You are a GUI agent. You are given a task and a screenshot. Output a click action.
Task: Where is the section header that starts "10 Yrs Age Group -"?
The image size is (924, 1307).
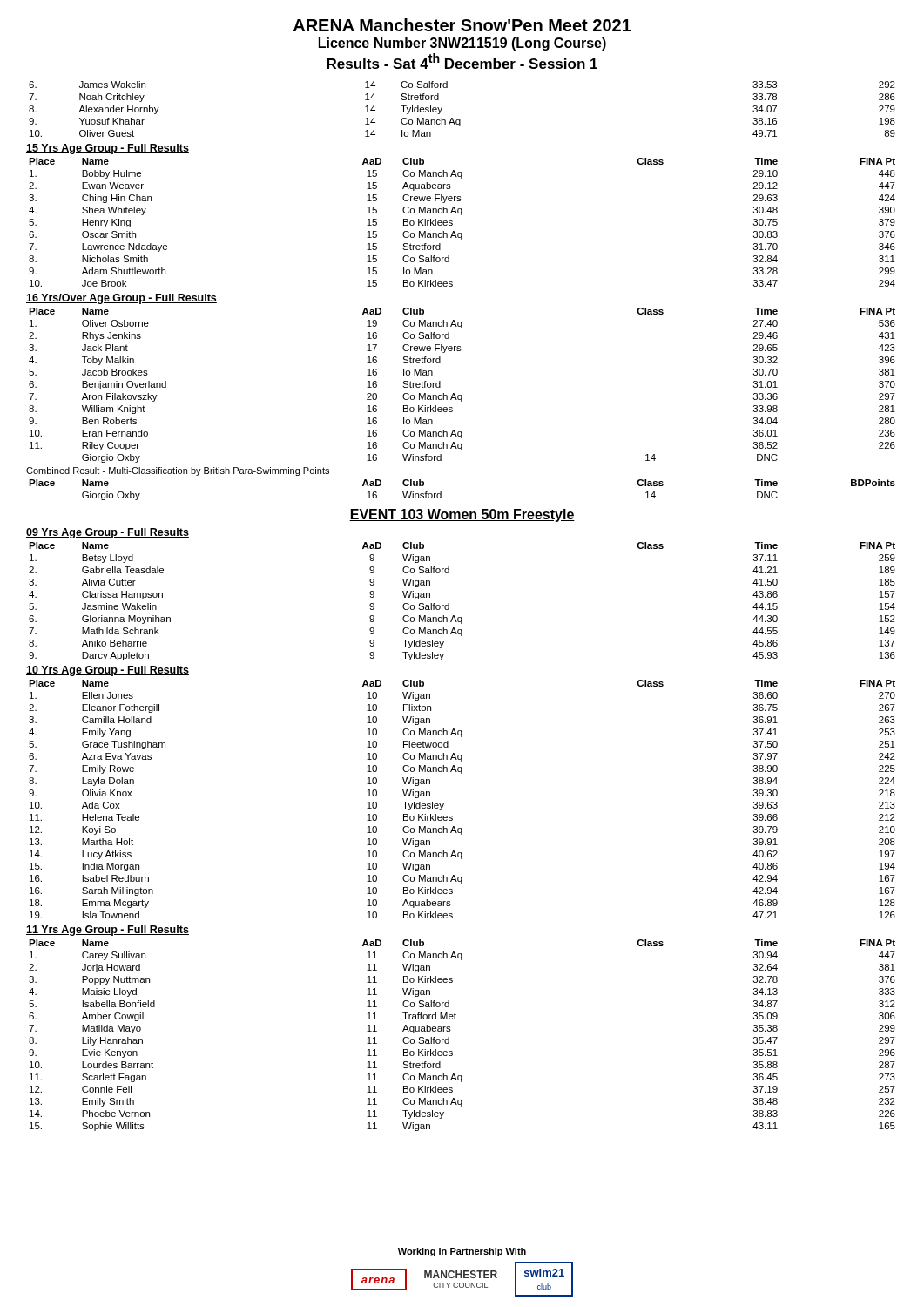pyautogui.click(x=108, y=670)
